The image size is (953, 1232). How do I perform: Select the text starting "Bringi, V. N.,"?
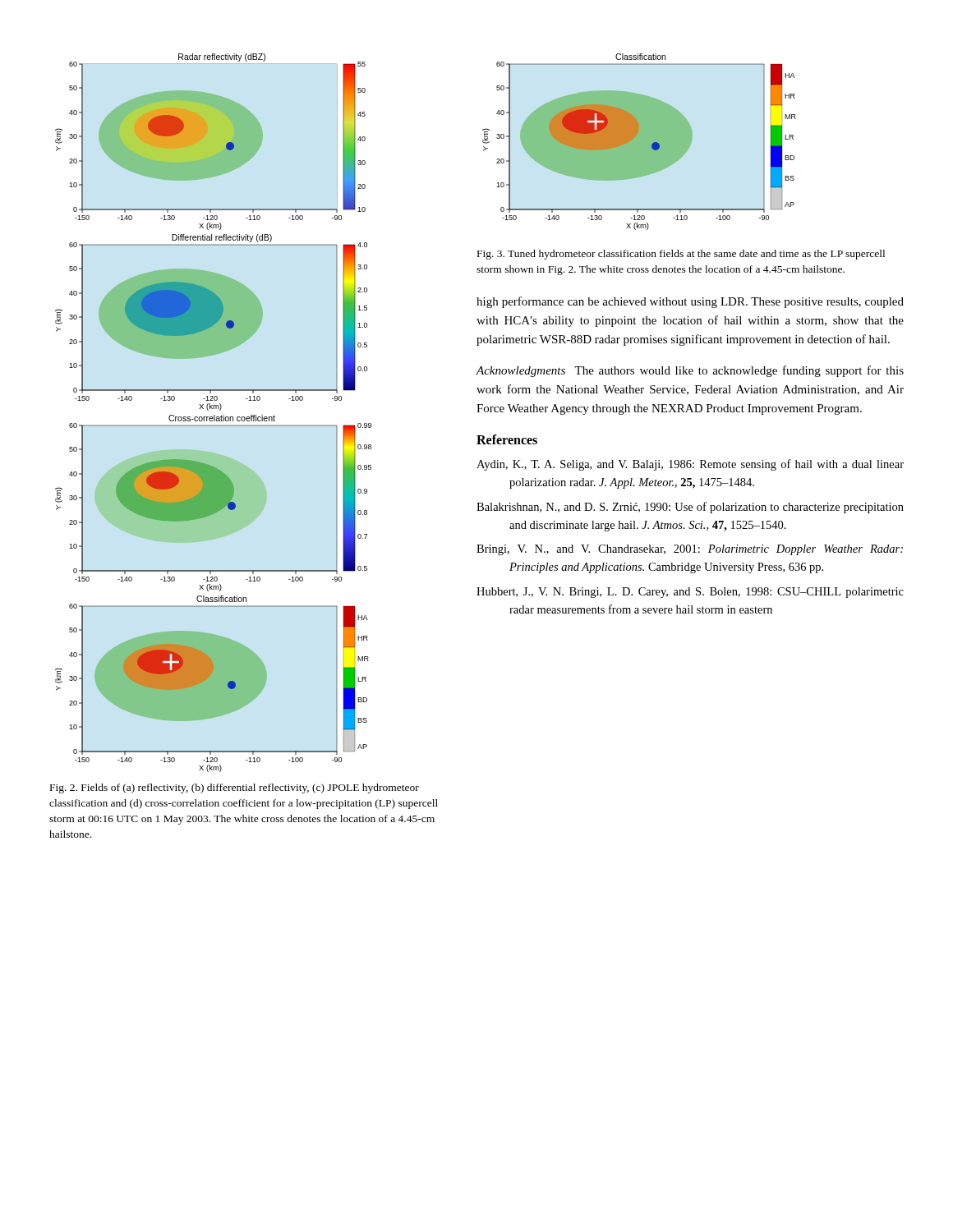coord(690,558)
